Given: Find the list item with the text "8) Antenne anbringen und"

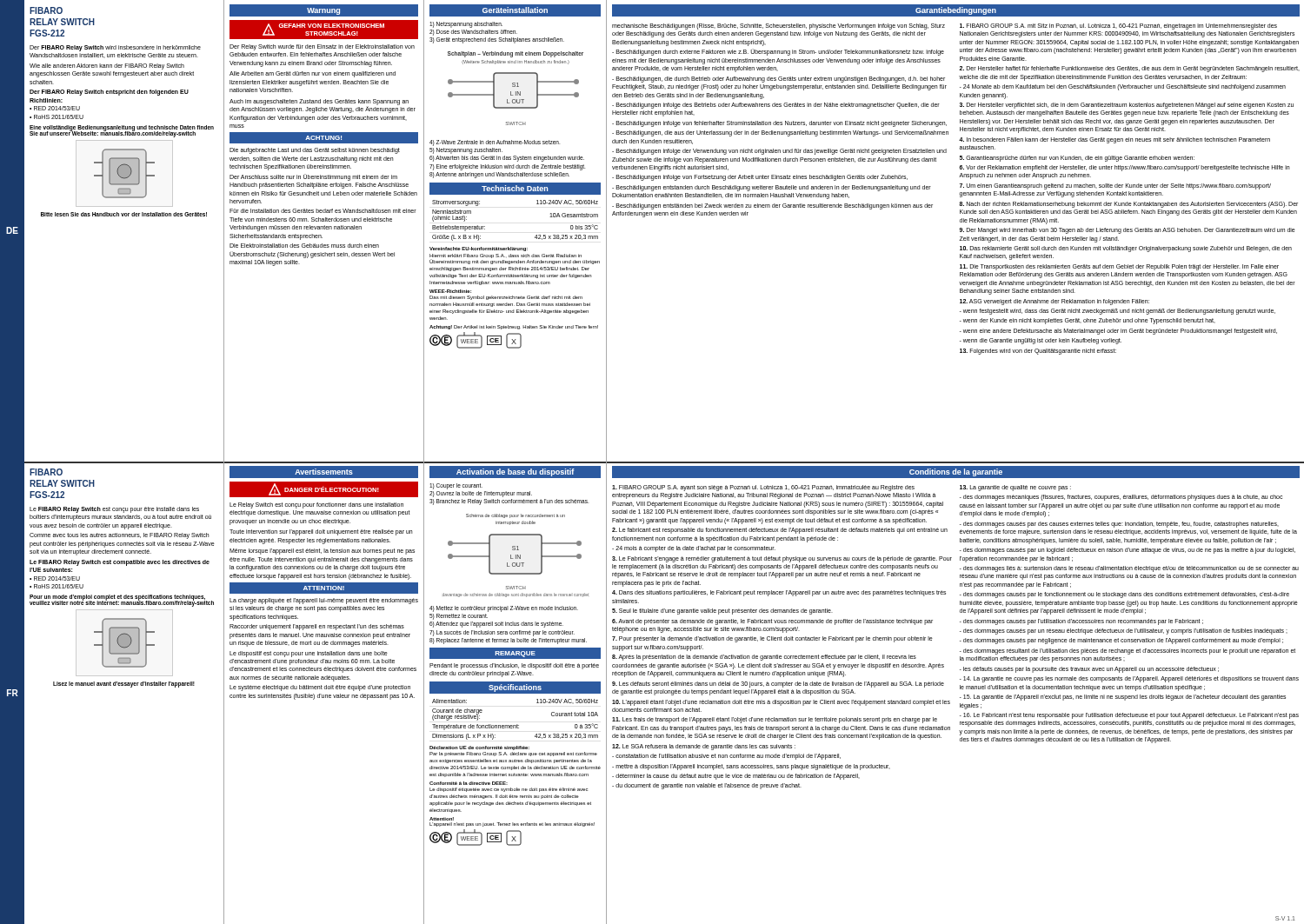Looking at the screenshot, I should tap(500, 174).
